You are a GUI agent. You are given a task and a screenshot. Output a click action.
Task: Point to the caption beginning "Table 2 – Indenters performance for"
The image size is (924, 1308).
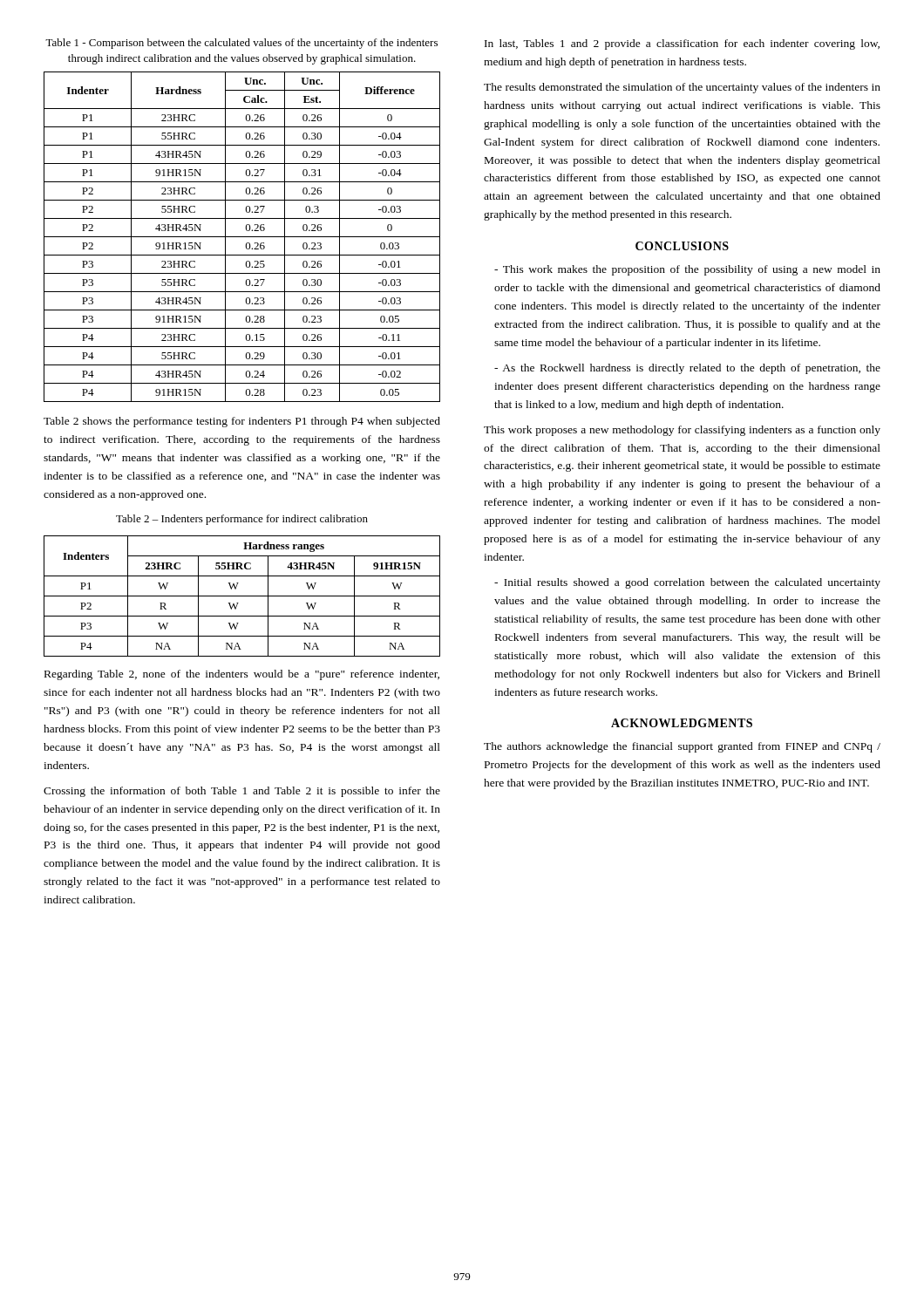[x=242, y=518]
